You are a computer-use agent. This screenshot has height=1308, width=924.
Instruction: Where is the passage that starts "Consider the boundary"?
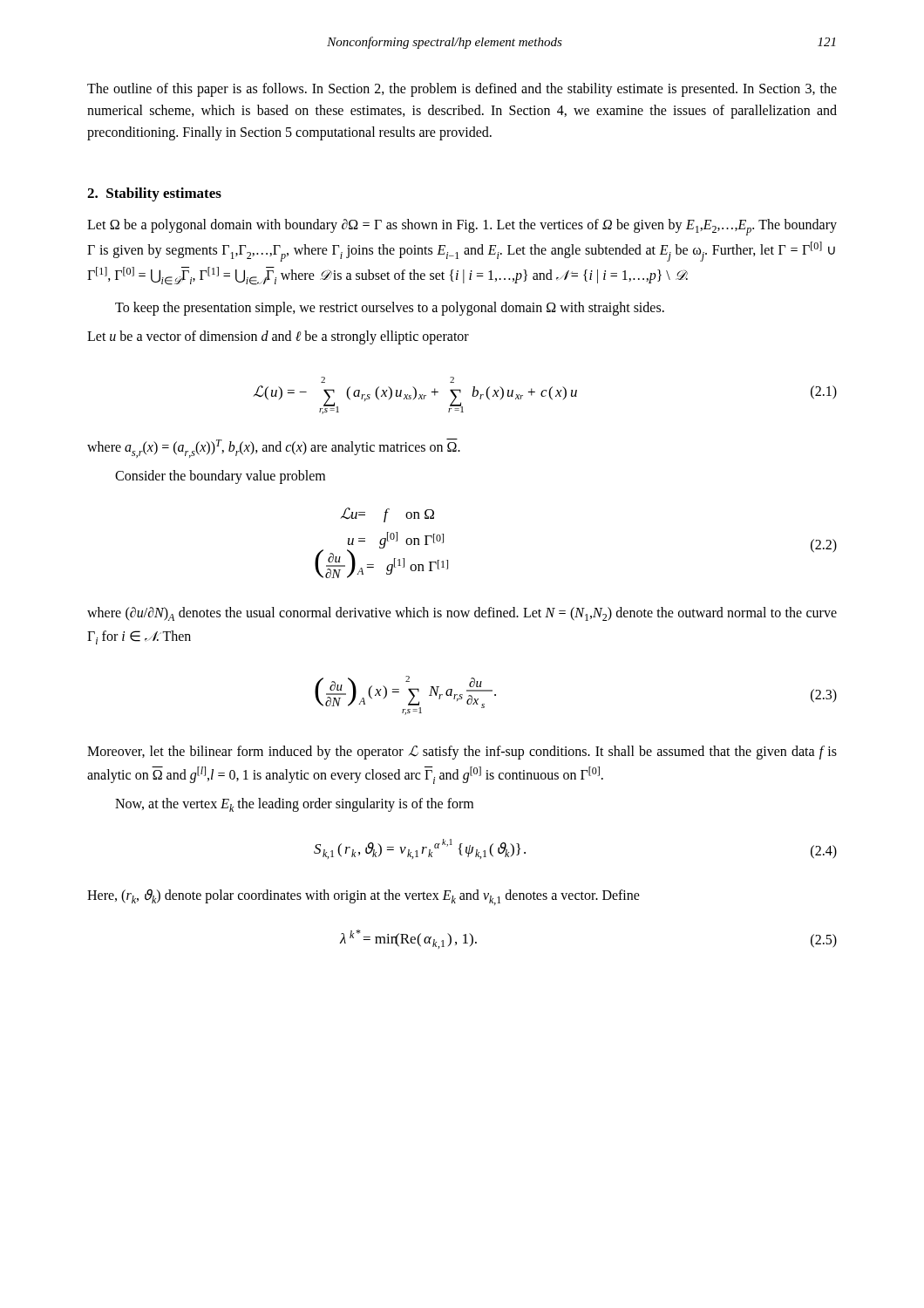[220, 476]
